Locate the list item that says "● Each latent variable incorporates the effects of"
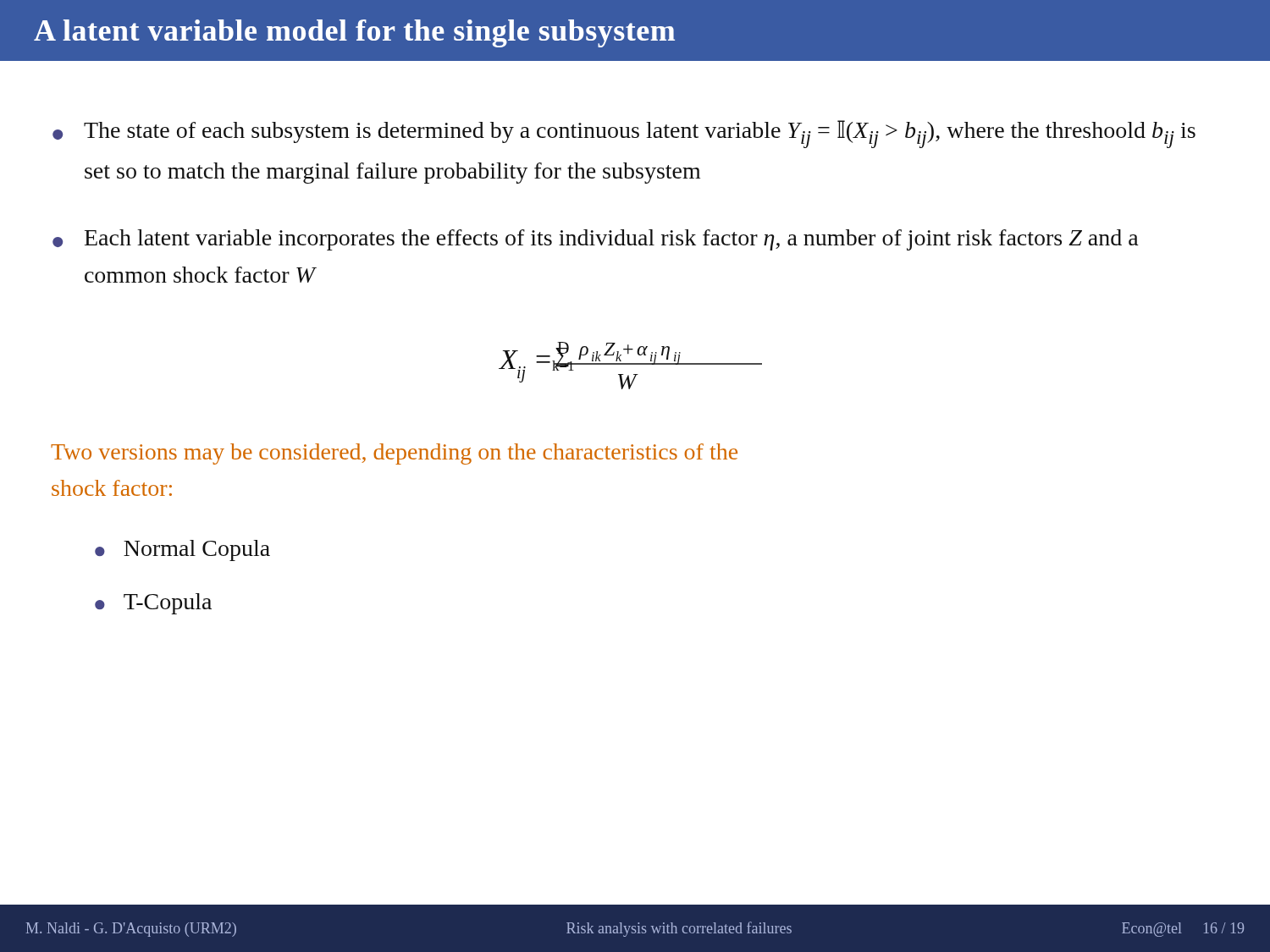The image size is (1270, 952). (635, 256)
